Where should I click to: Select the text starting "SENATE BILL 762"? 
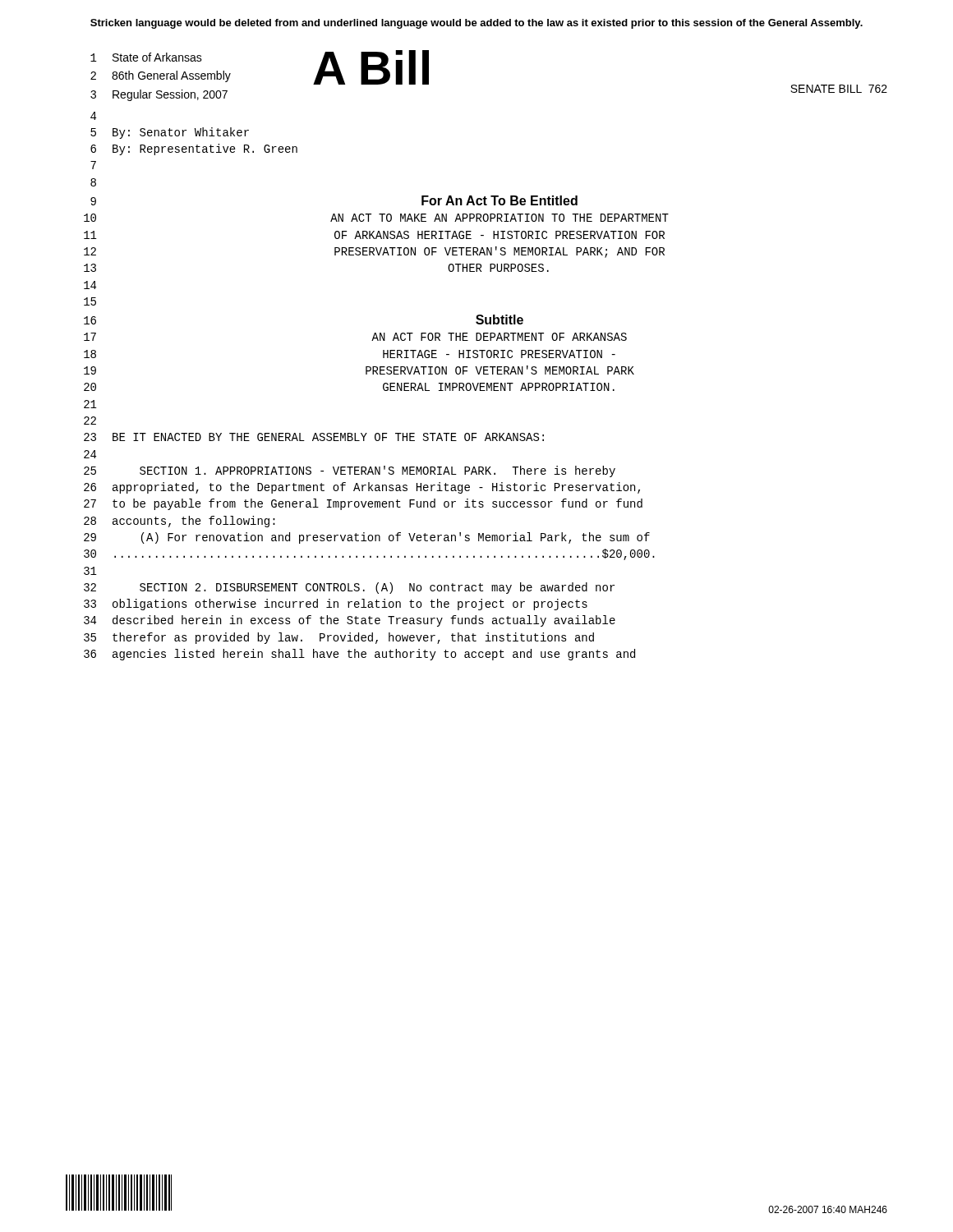pos(839,88)
